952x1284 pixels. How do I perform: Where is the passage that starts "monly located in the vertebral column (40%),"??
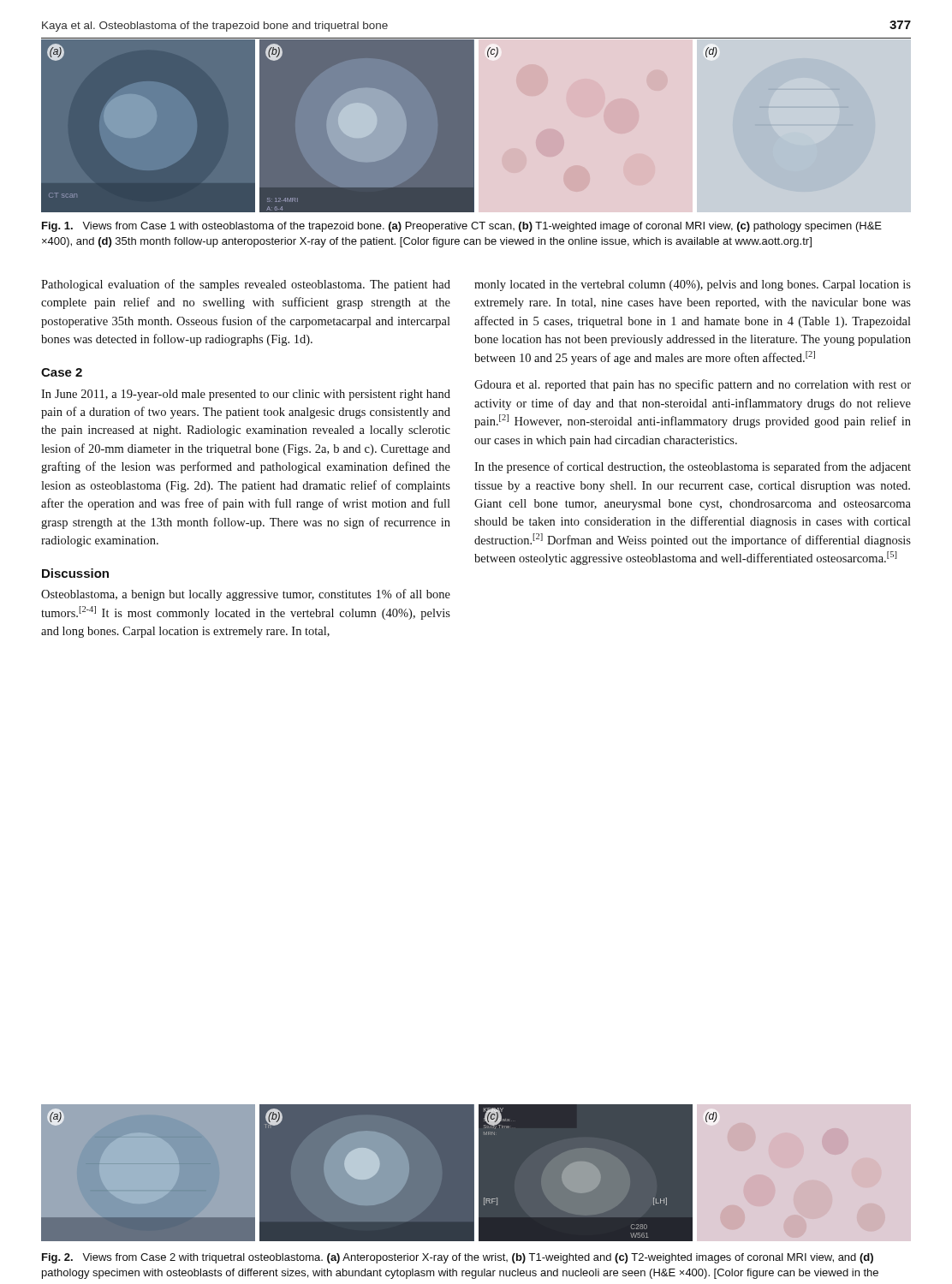click(x=693, y=422)
